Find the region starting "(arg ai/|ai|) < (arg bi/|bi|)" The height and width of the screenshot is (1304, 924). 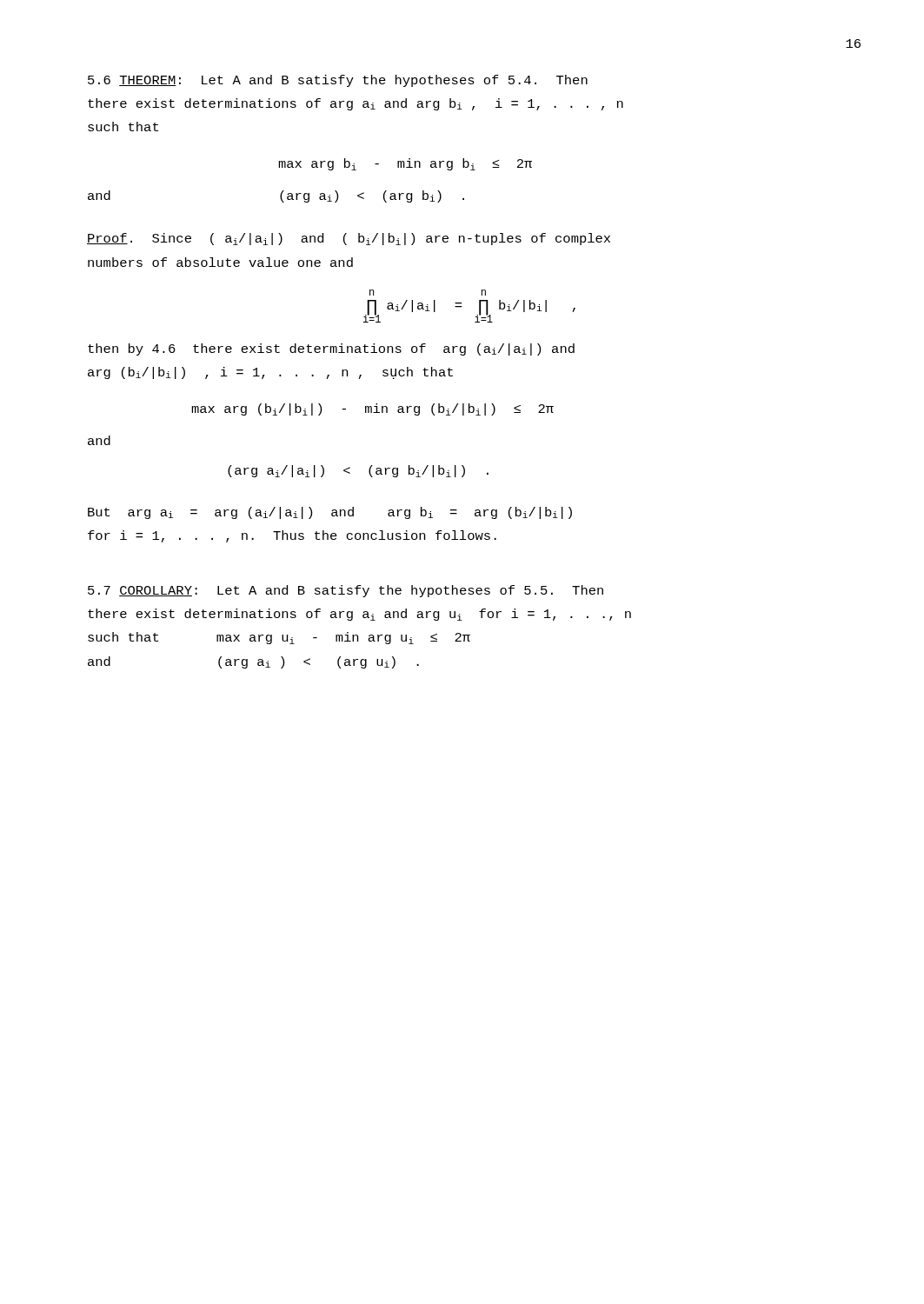click(359, 472)
